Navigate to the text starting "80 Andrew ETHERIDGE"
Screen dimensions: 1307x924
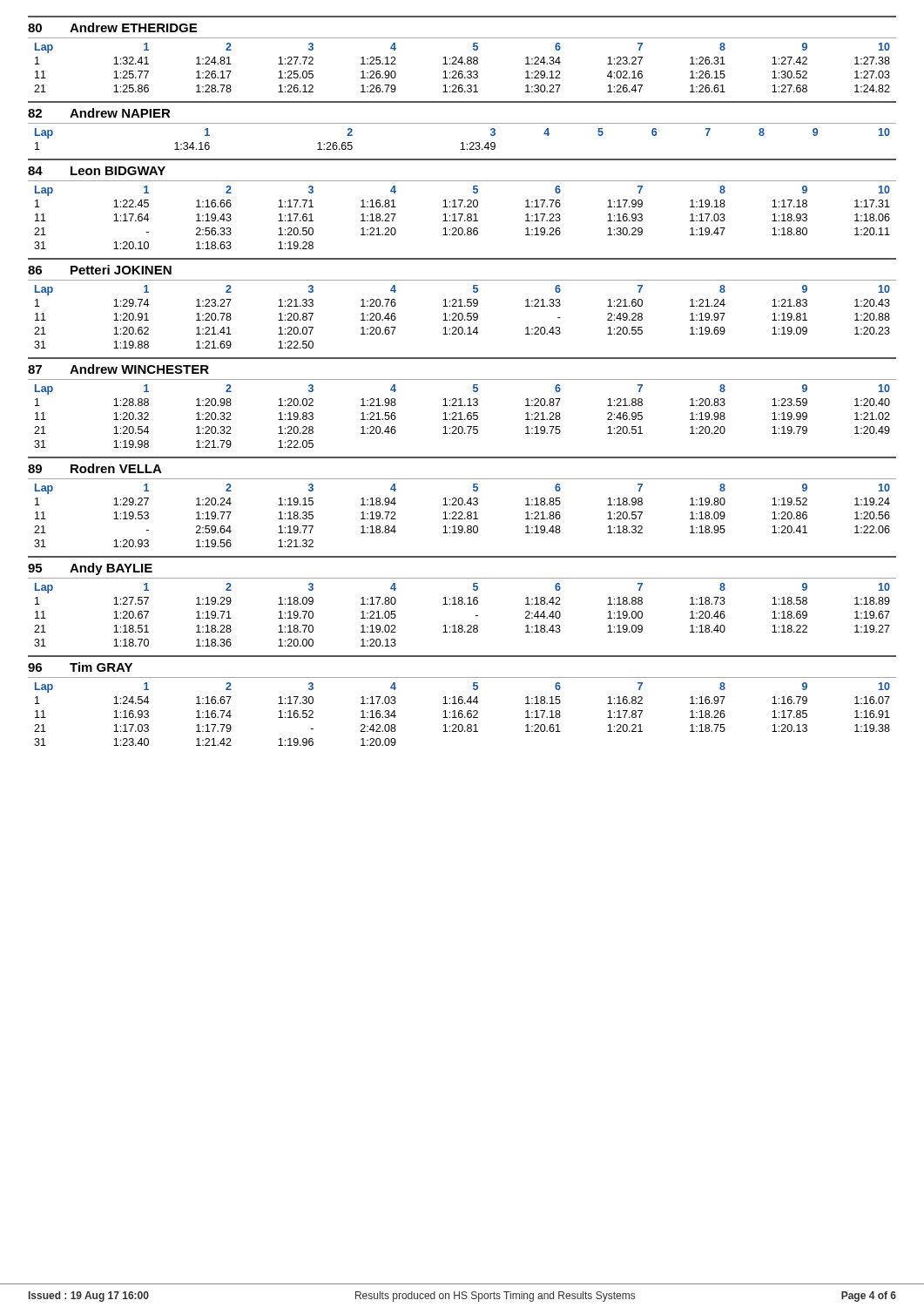pyautogui.click(x=113, y=27)
